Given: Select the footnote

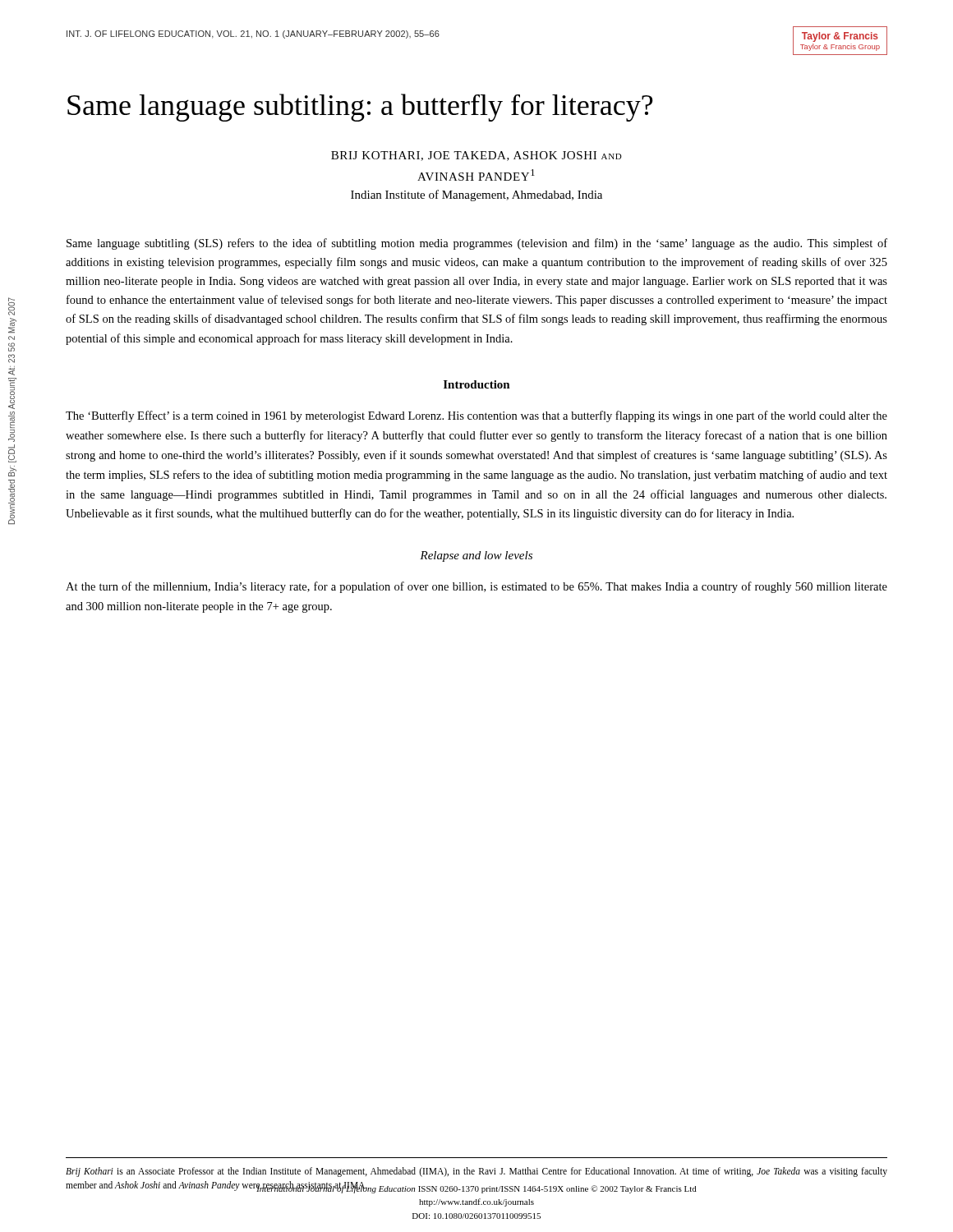Looking at the screenshot, I should click(x=476, y=1178).
